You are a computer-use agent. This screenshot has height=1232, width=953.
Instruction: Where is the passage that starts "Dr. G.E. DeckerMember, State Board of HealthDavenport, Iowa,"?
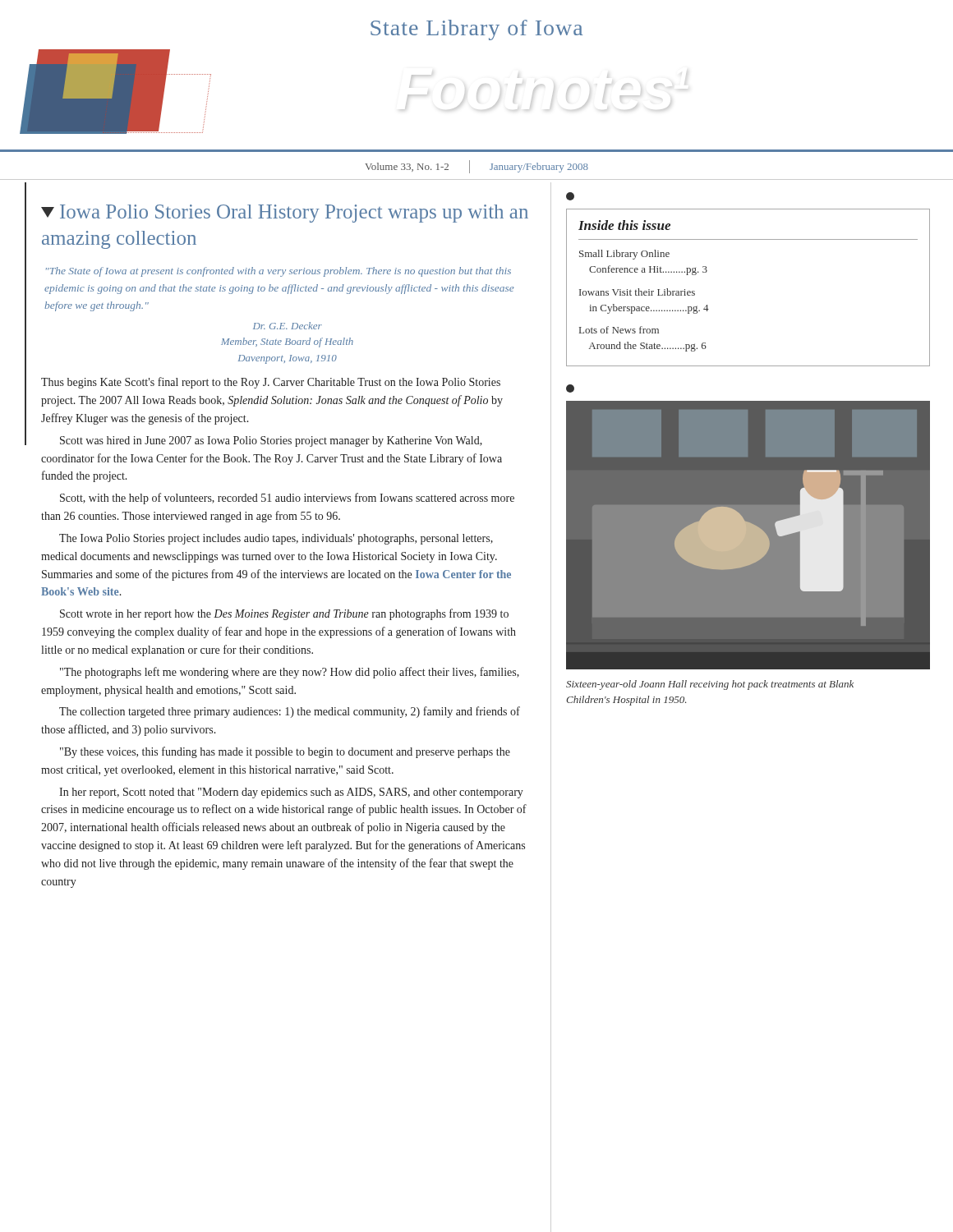coord(287,342)
